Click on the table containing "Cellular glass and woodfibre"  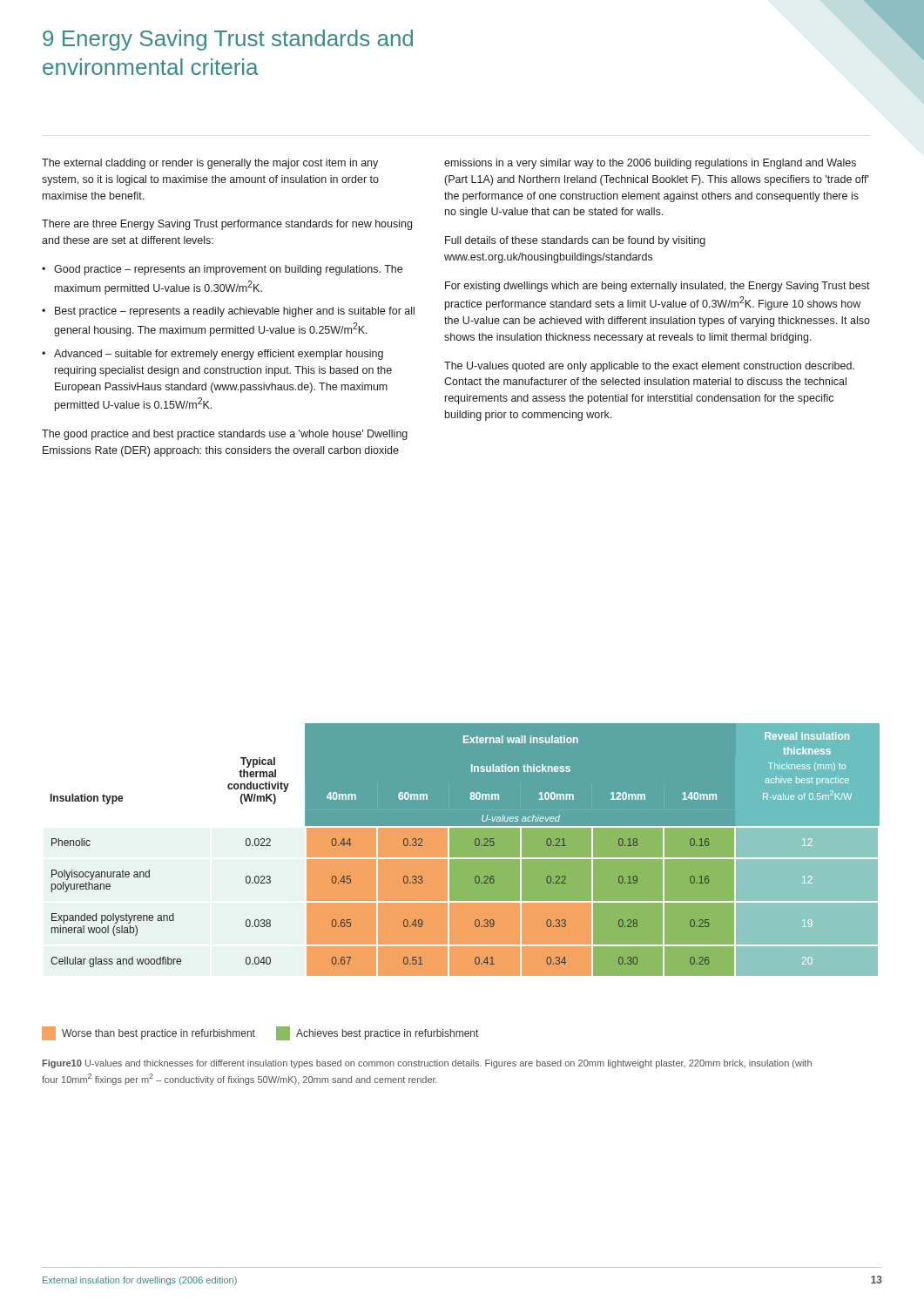tap(461, 850)
